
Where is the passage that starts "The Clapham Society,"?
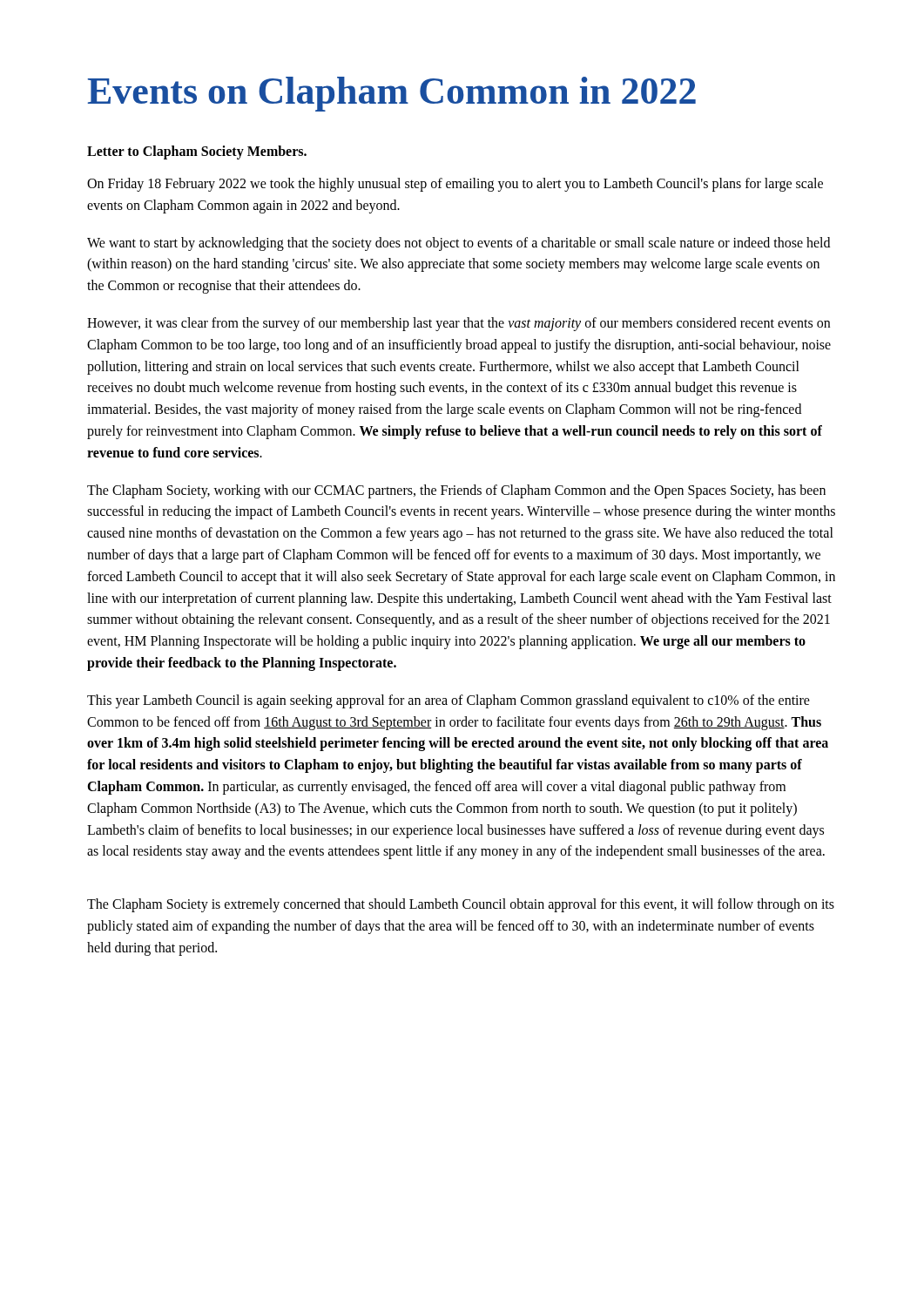[461, 576]
